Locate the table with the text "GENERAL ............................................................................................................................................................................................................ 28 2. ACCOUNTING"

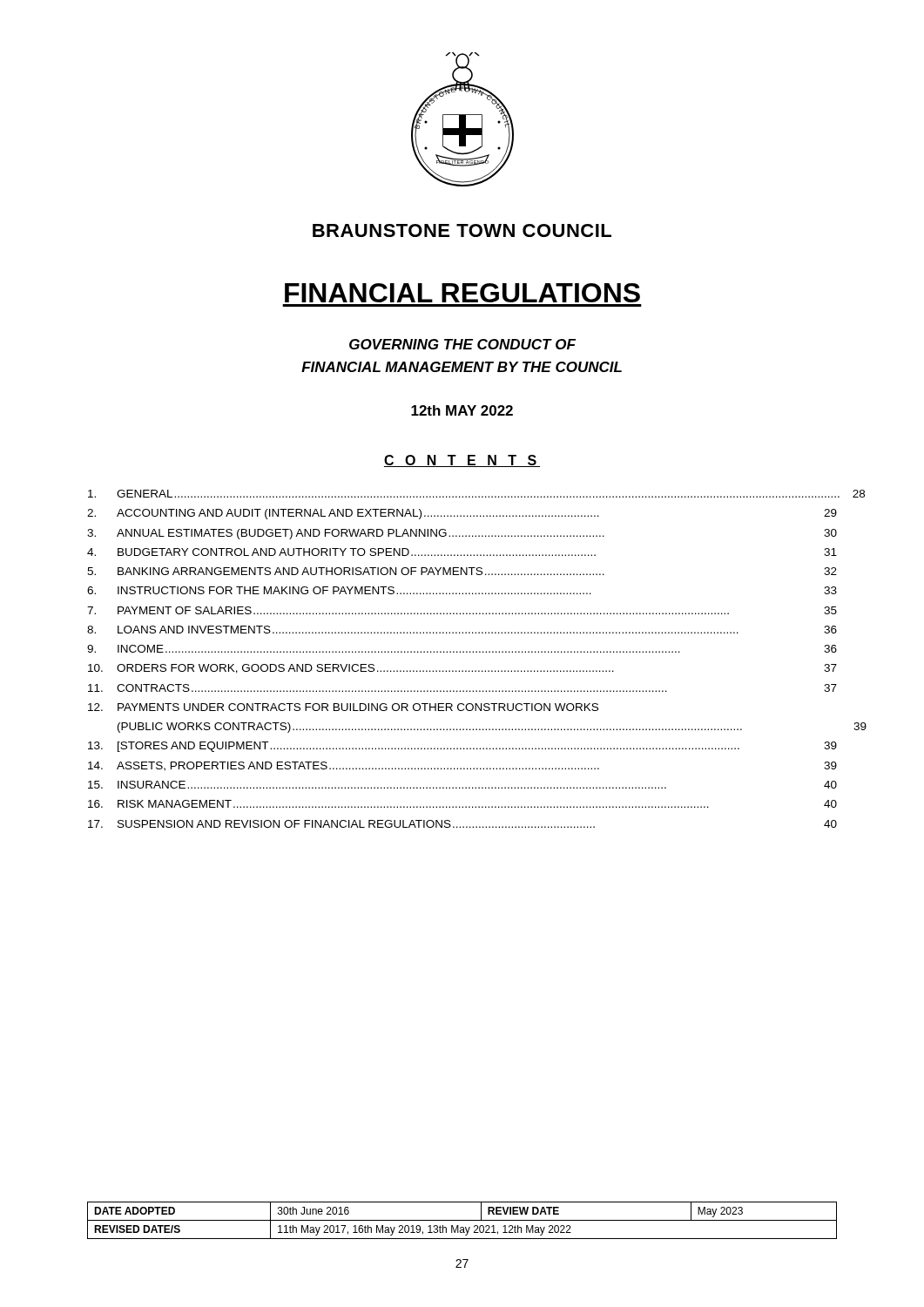[x=462, y=659]
